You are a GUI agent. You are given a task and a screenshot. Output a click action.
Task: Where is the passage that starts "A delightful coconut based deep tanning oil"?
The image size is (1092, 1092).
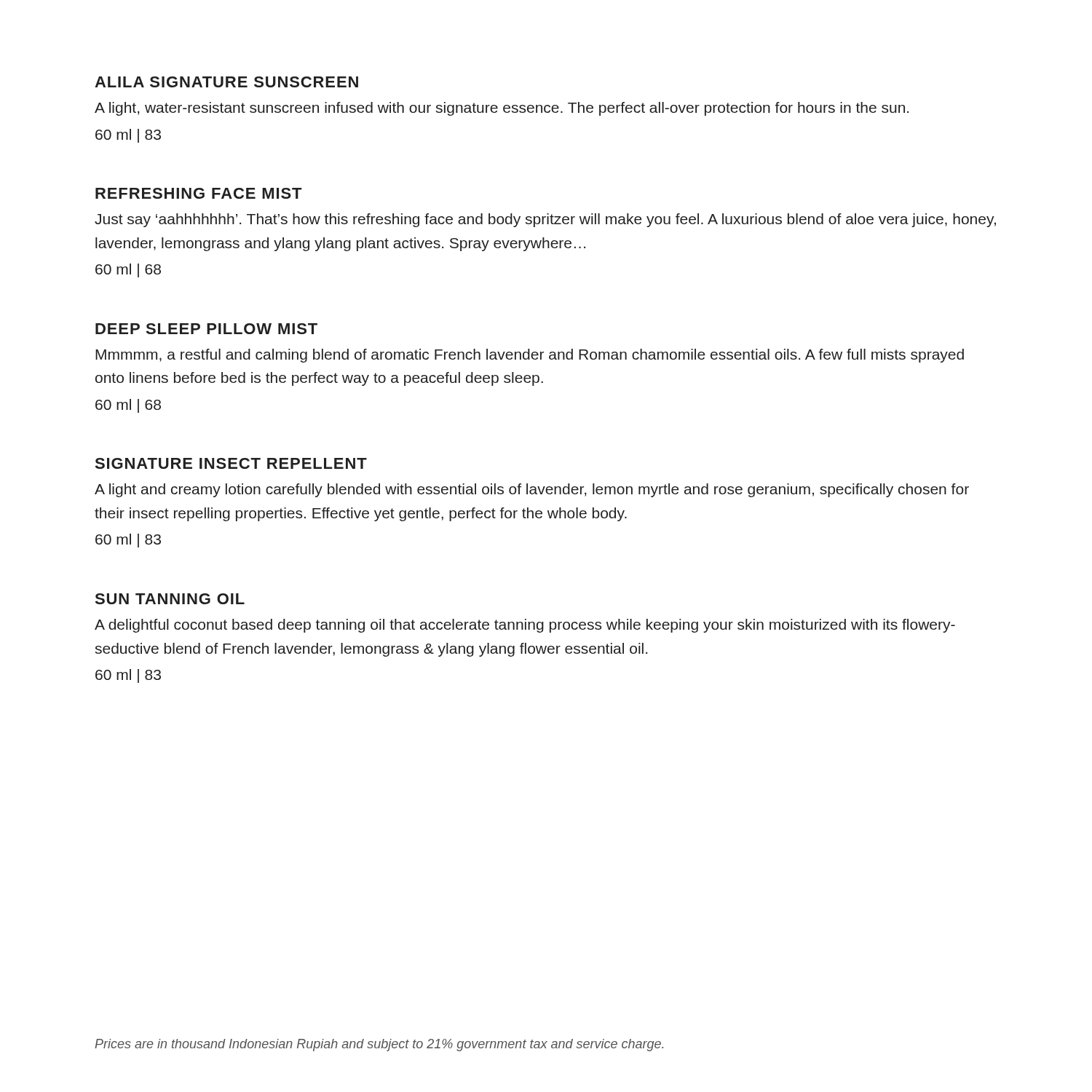(546, 650)
